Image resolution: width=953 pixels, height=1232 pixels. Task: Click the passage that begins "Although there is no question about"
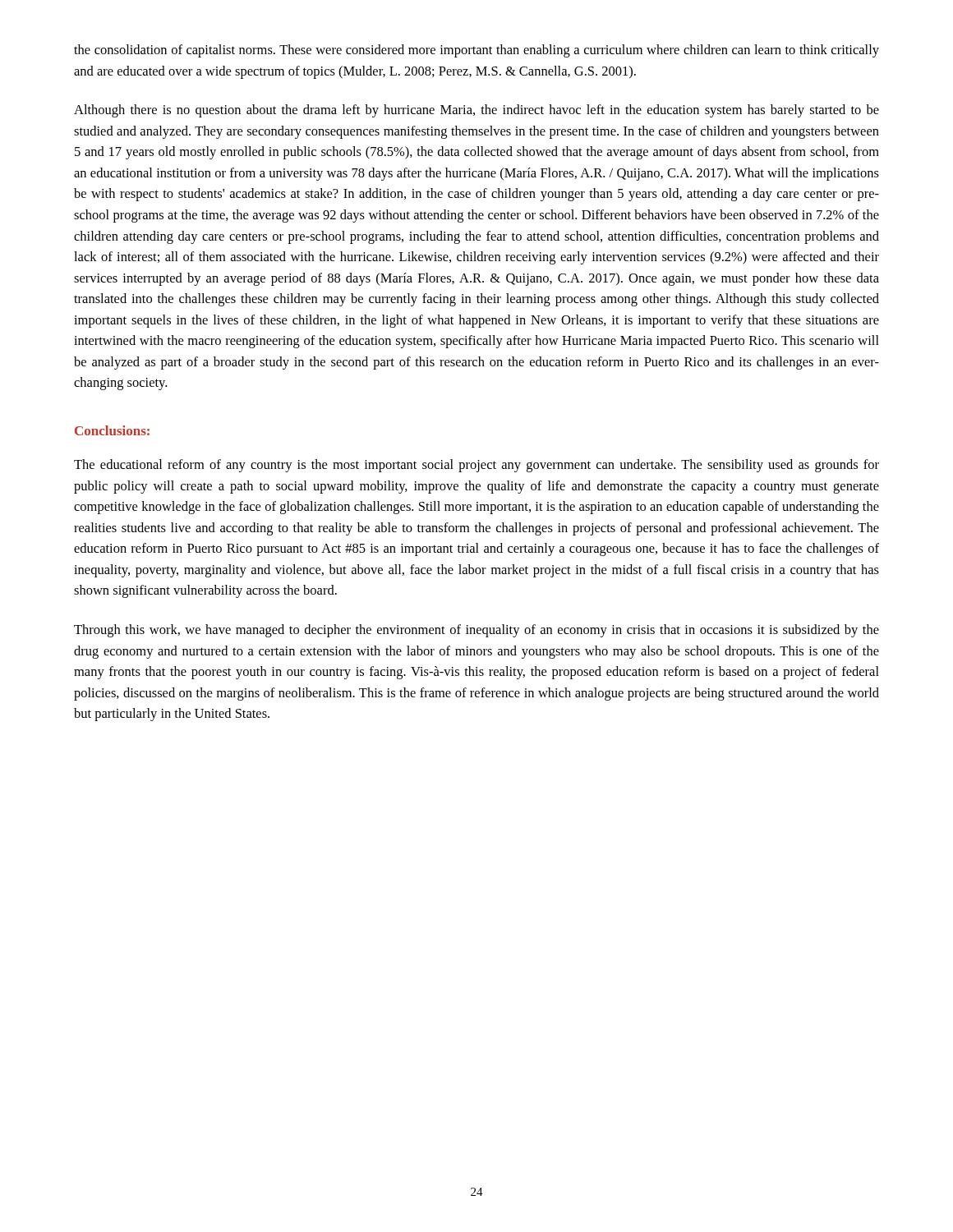(x=476, y=246)
